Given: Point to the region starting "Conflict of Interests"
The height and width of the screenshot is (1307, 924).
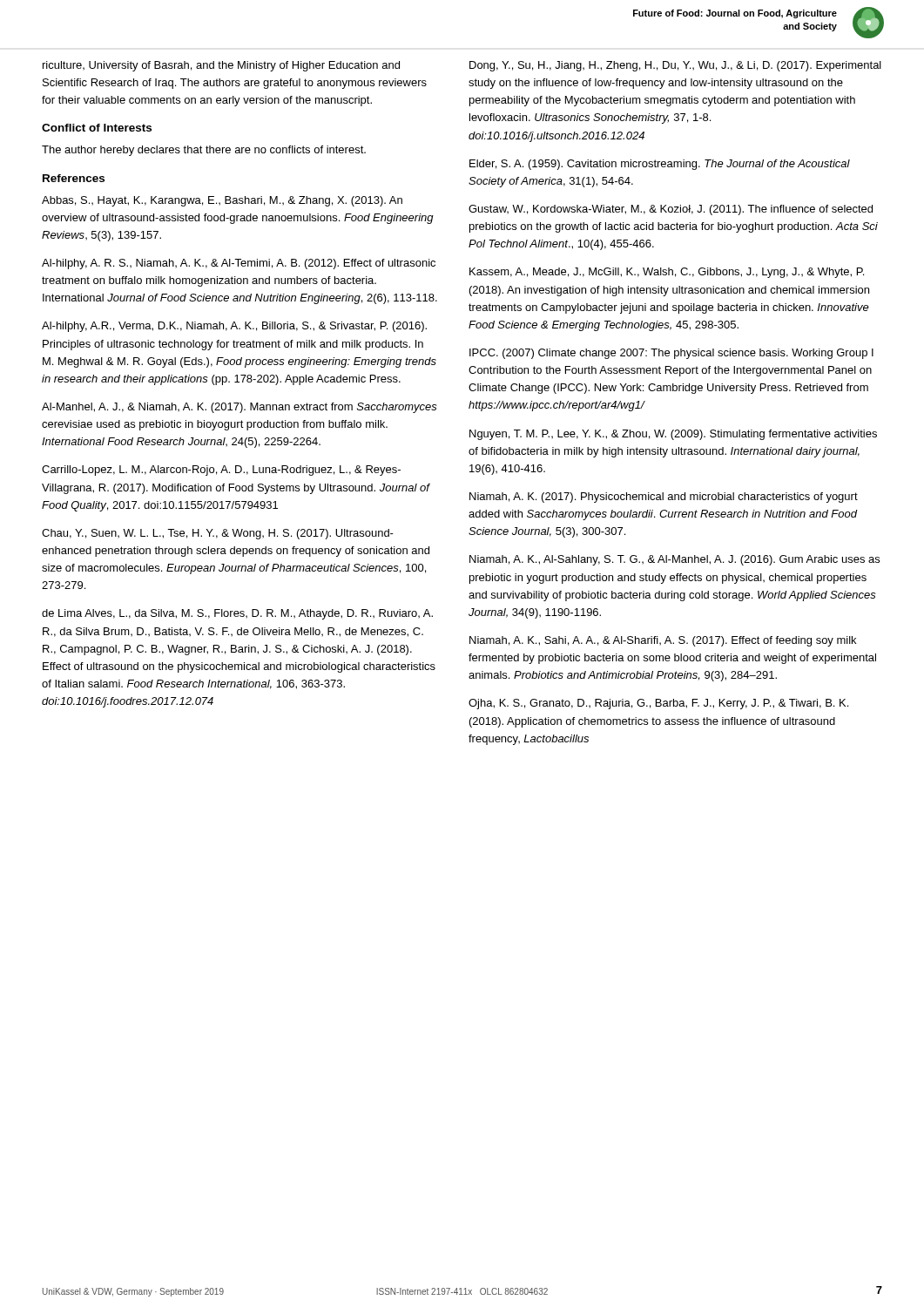Looking at the screenshot, I should coord(97,128).
